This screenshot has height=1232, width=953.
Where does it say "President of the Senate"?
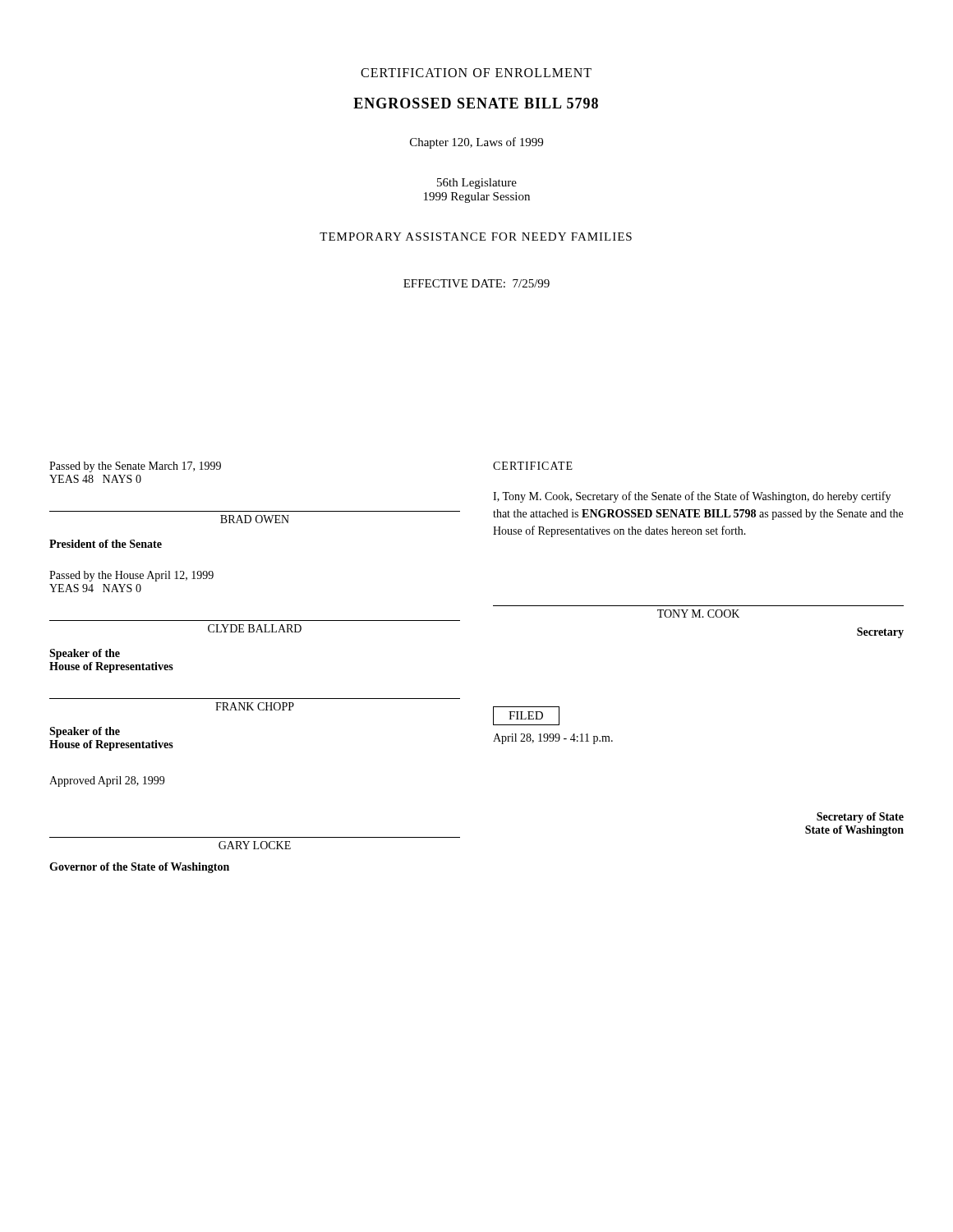(106, 544)
